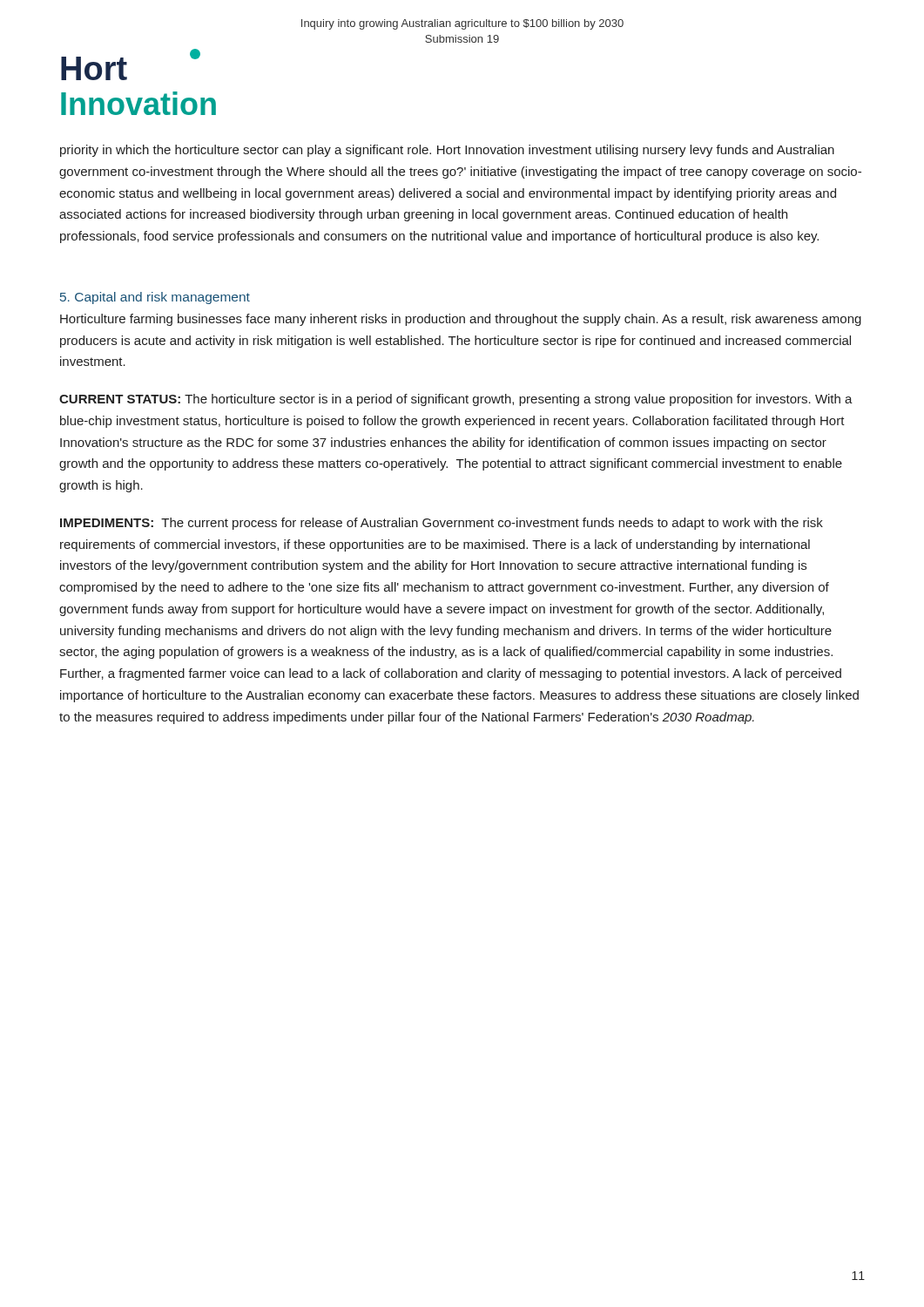Click the logo
This screenshot has width=924, height=1307.
138,85
